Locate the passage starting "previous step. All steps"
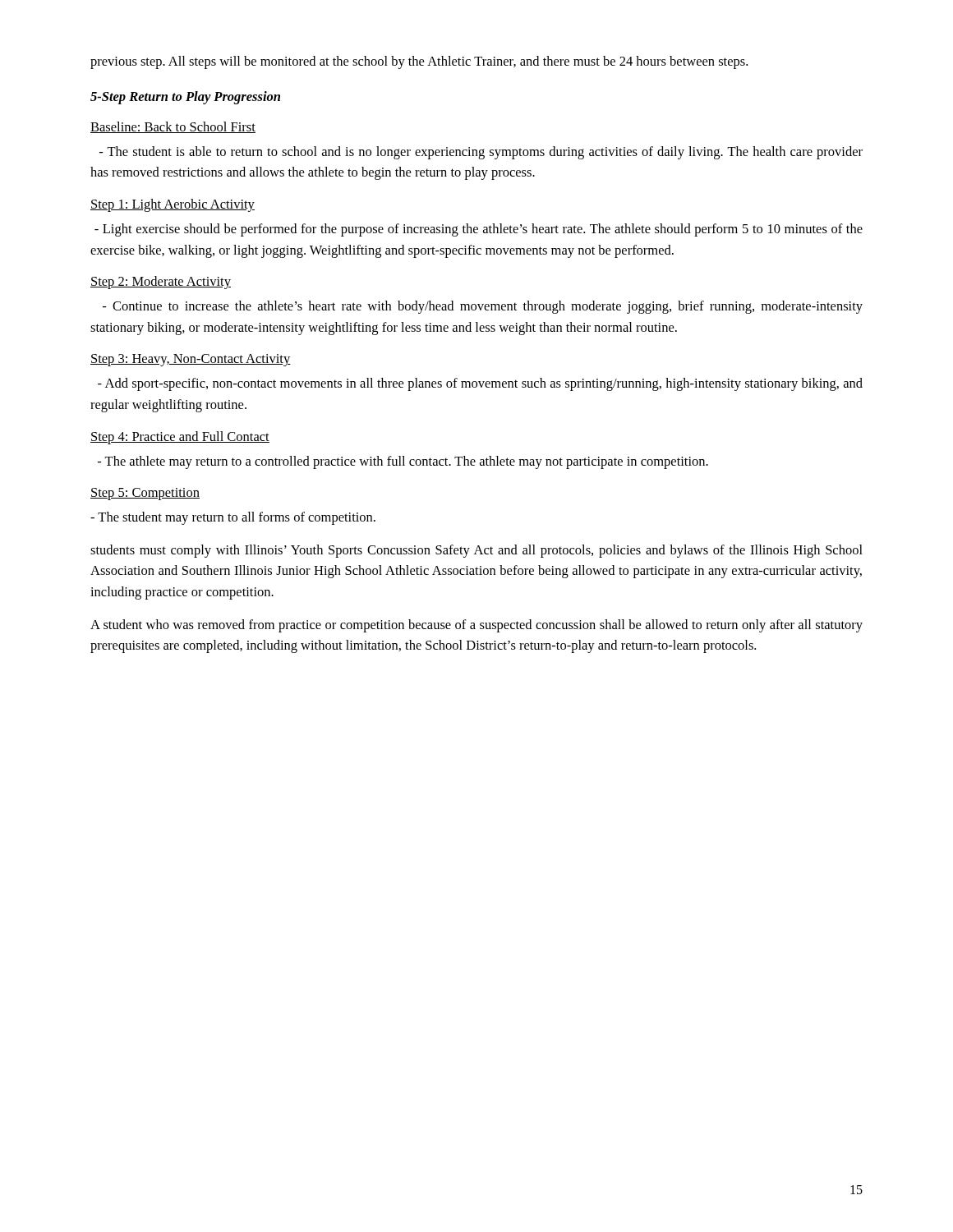 click(476, 61)
